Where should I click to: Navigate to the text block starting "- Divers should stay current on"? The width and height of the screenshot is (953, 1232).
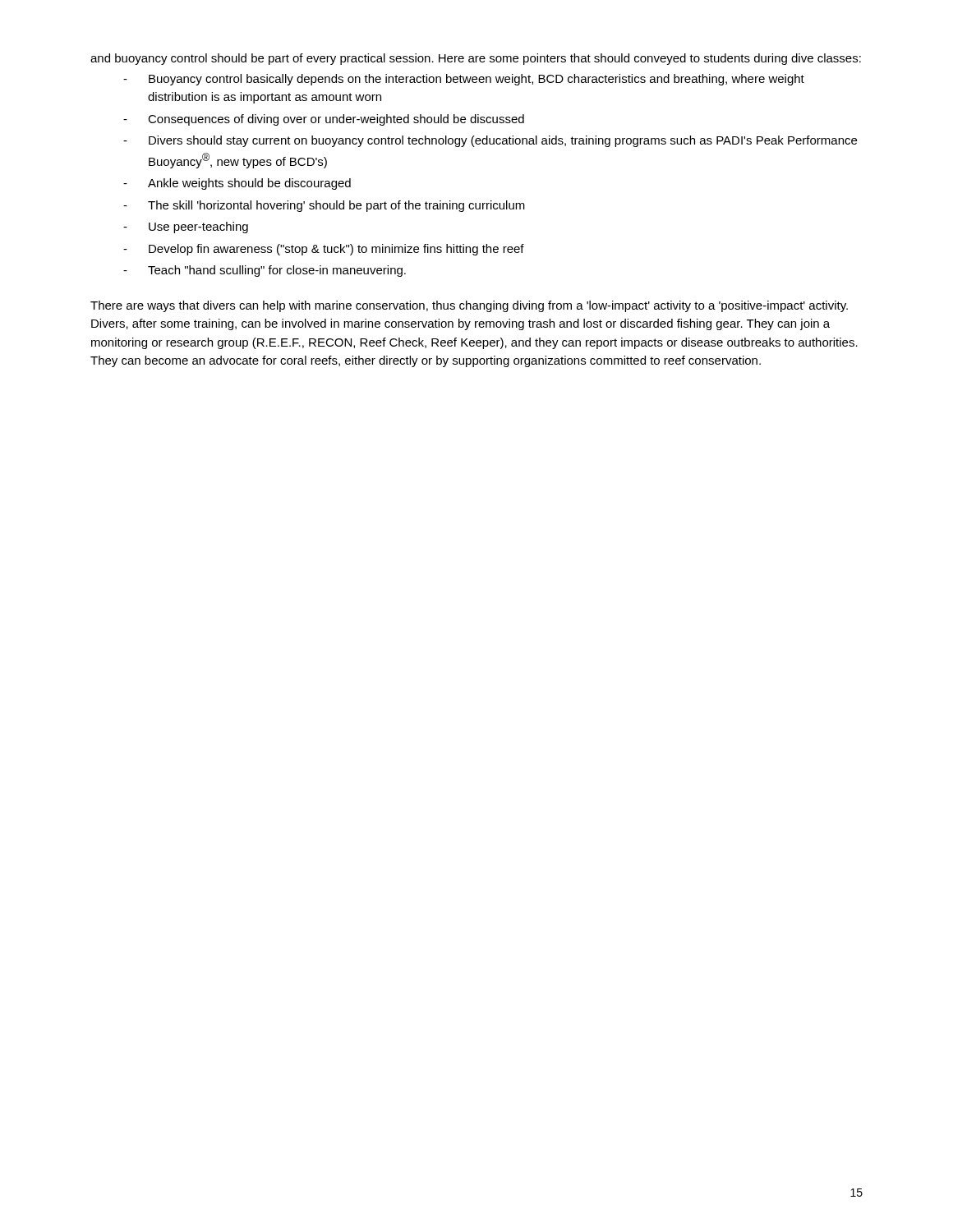(x=489, y=151)
